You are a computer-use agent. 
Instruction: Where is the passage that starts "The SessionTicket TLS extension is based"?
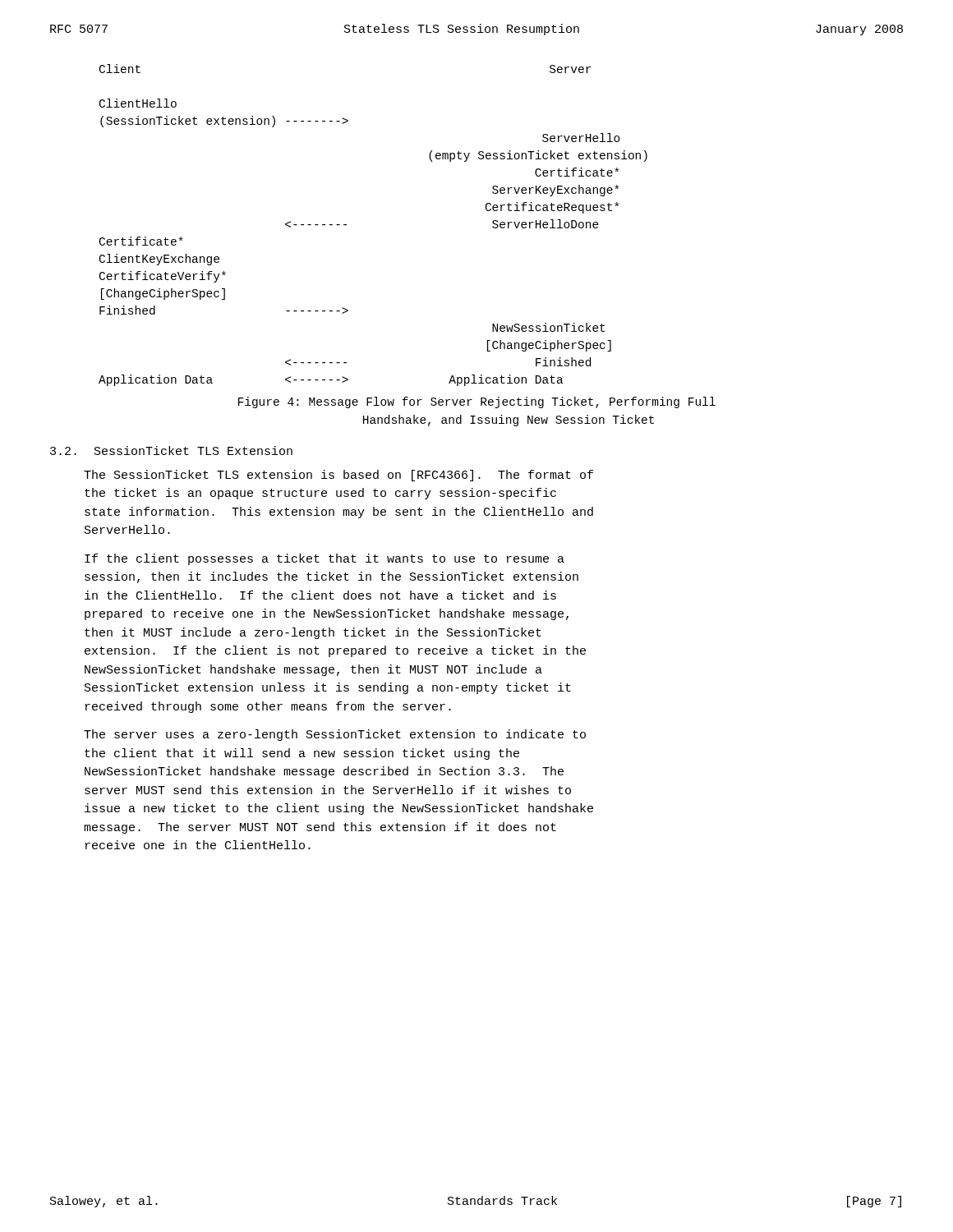click(x=339, y=504)
